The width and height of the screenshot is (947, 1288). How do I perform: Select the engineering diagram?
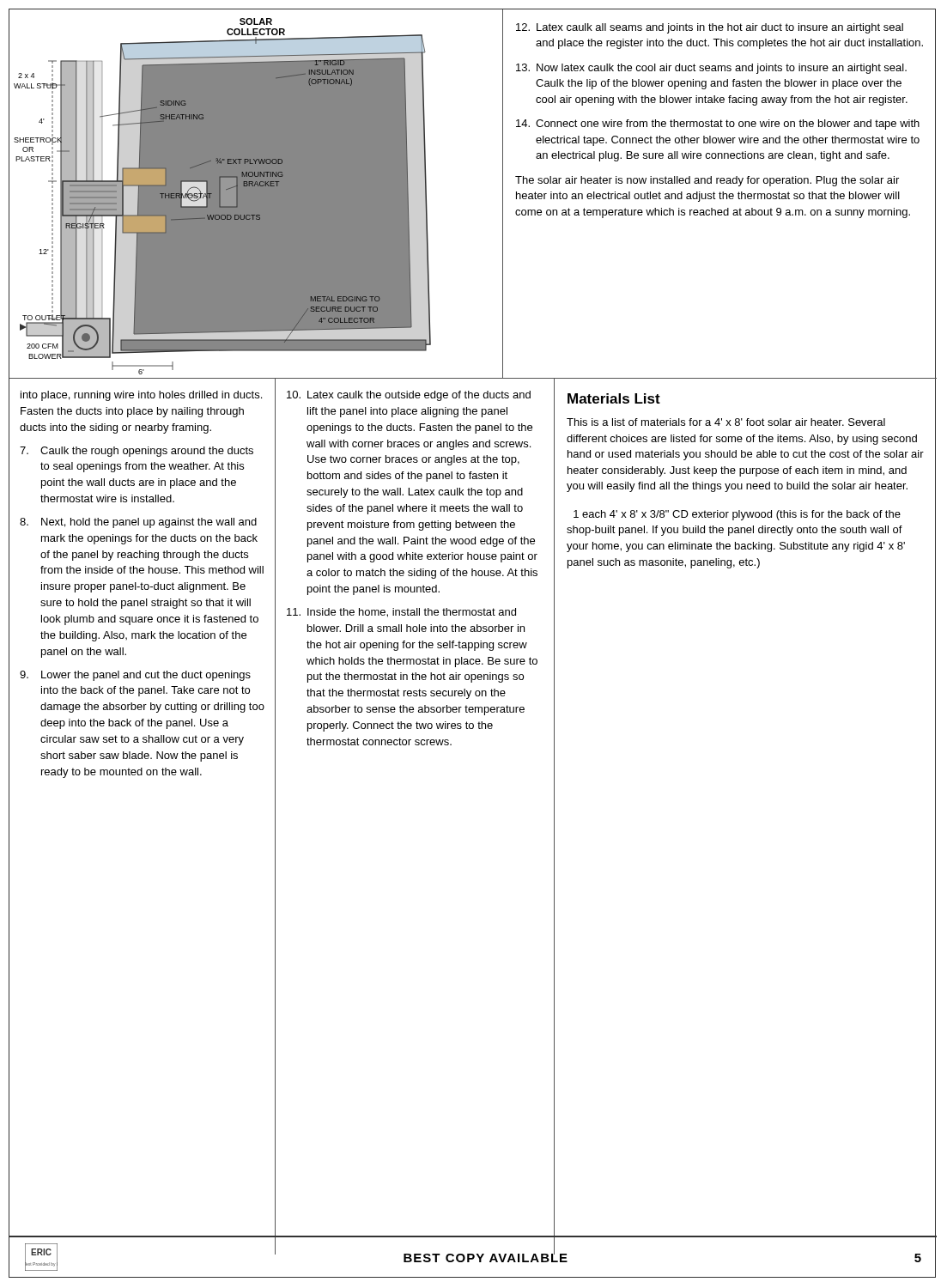click(256, 194)
